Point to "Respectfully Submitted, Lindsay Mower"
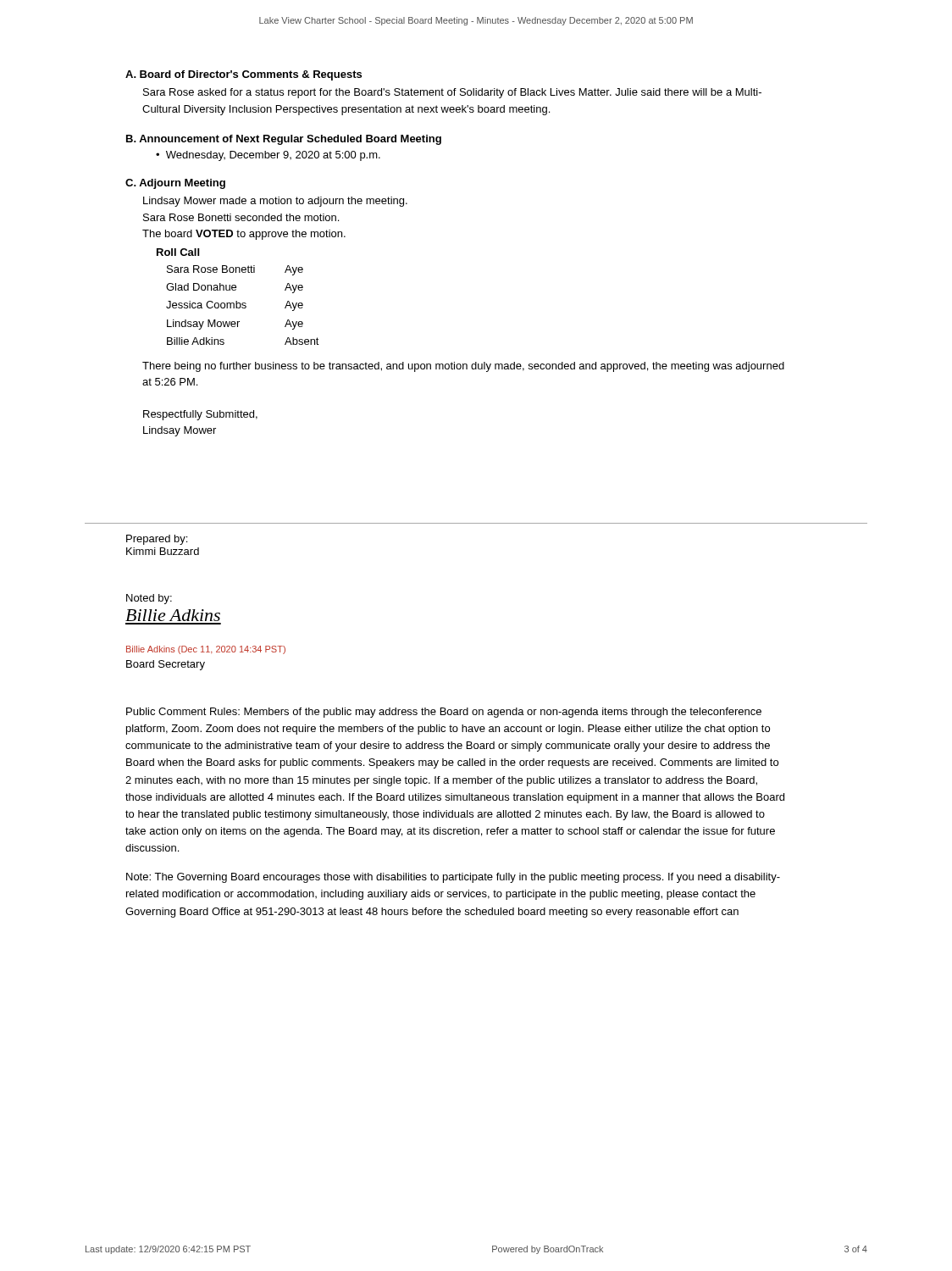This screenshot has height=1271, width=952. 200,422
